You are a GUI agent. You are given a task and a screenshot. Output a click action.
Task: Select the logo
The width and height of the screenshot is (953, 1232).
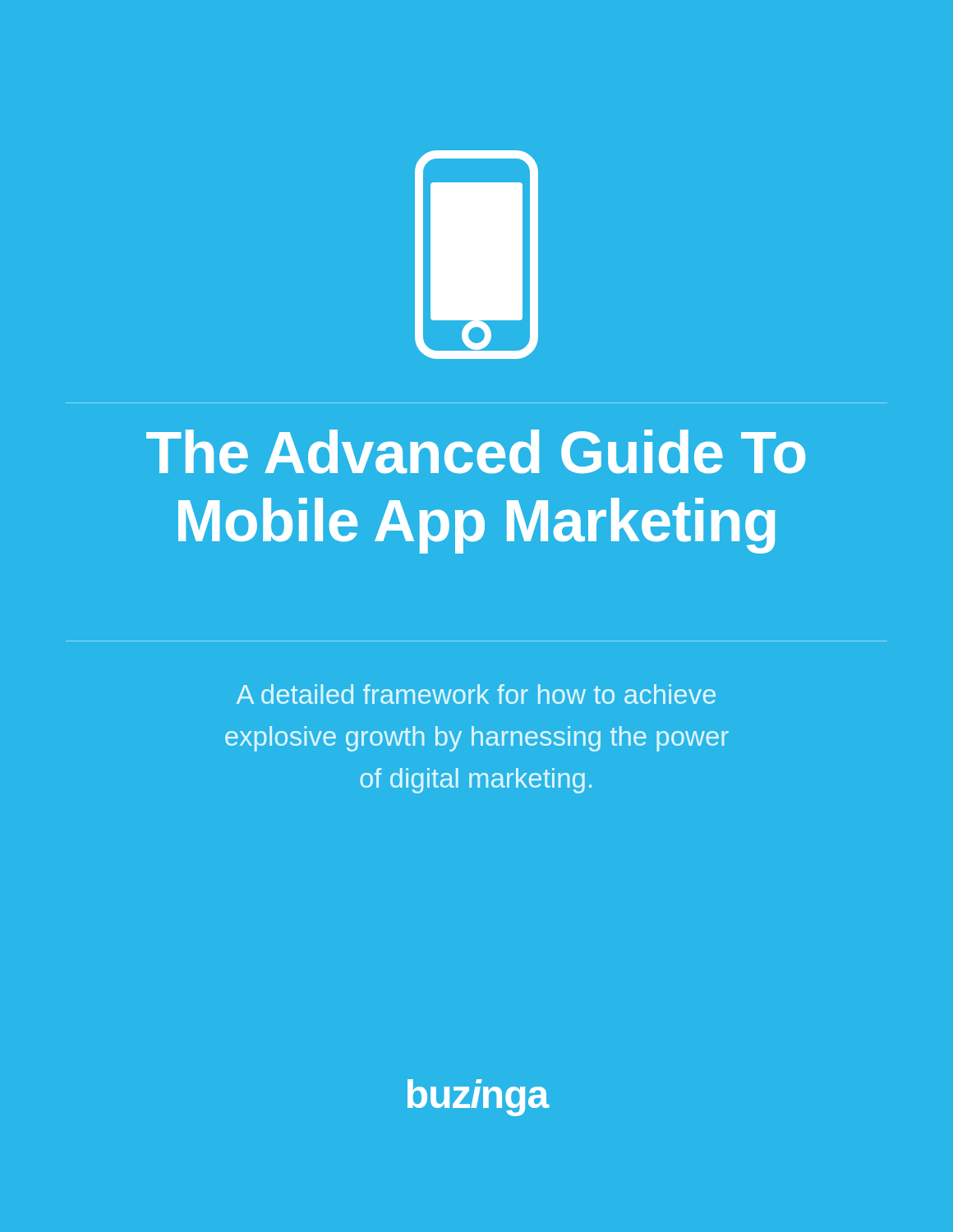point(476,1094)
